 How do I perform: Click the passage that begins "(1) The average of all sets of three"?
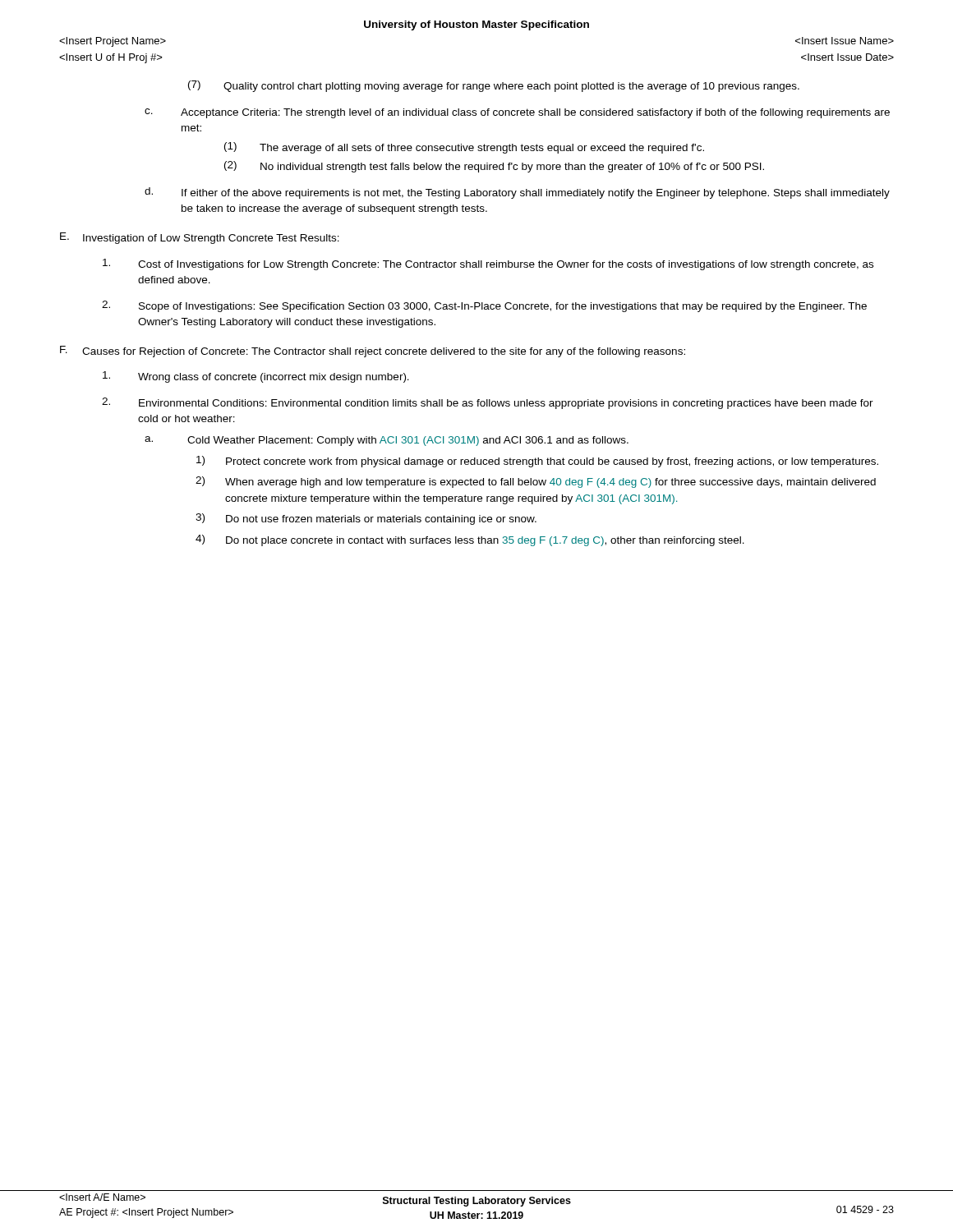pyautogui.click(x=464, y=147)
